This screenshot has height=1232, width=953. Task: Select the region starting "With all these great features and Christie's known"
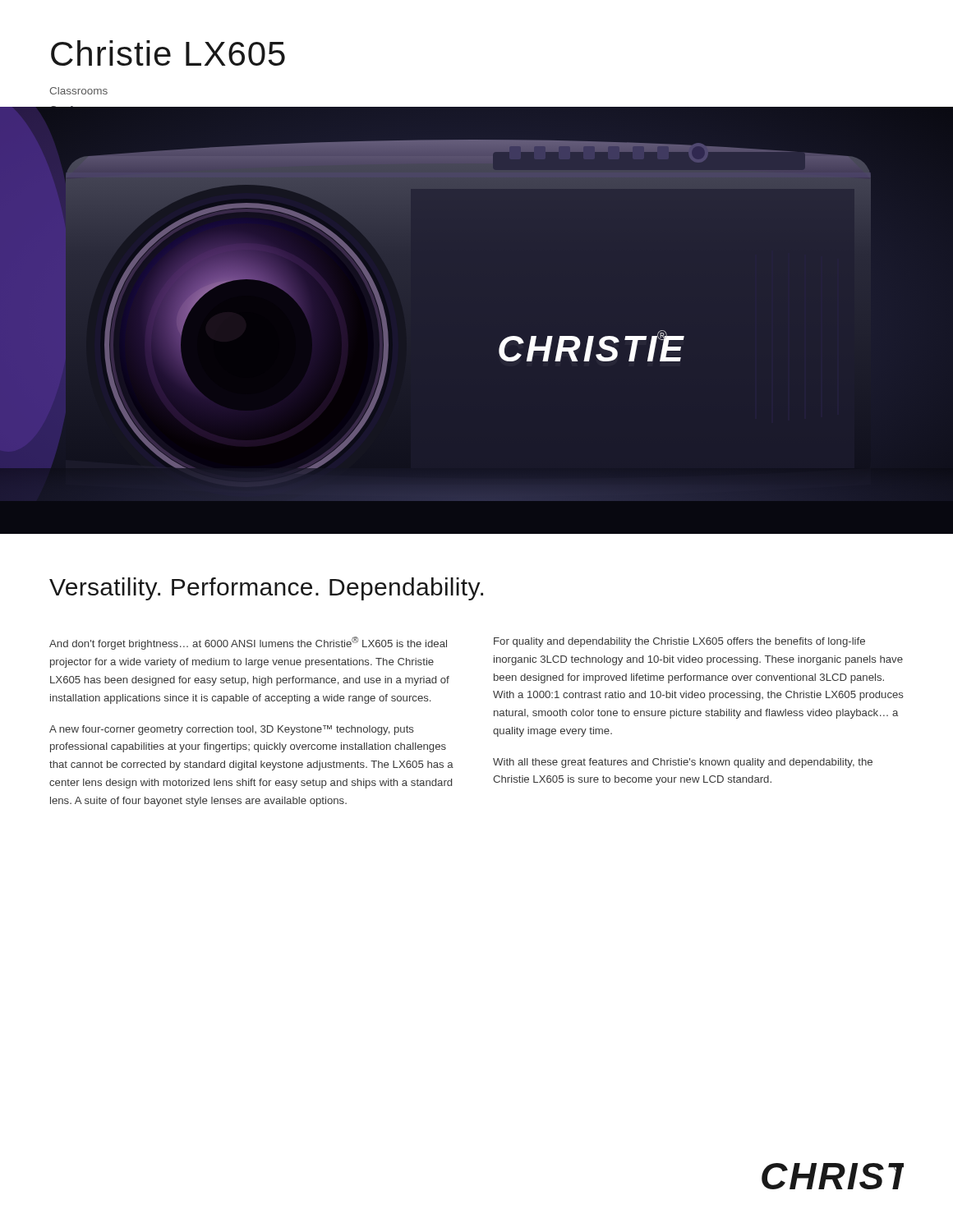coord(683,770)
